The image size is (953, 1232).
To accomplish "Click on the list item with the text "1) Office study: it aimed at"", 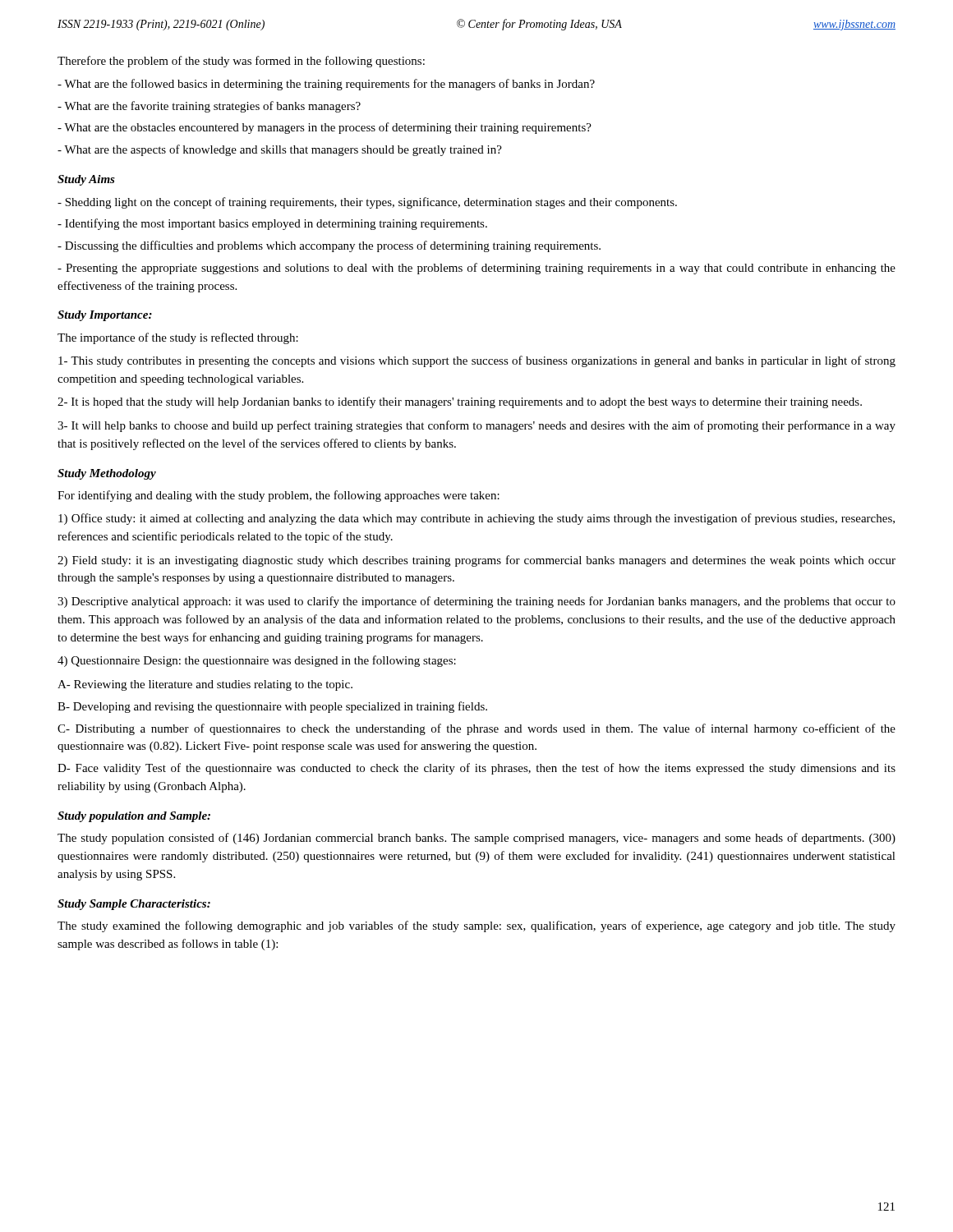I will click(476, 528).
